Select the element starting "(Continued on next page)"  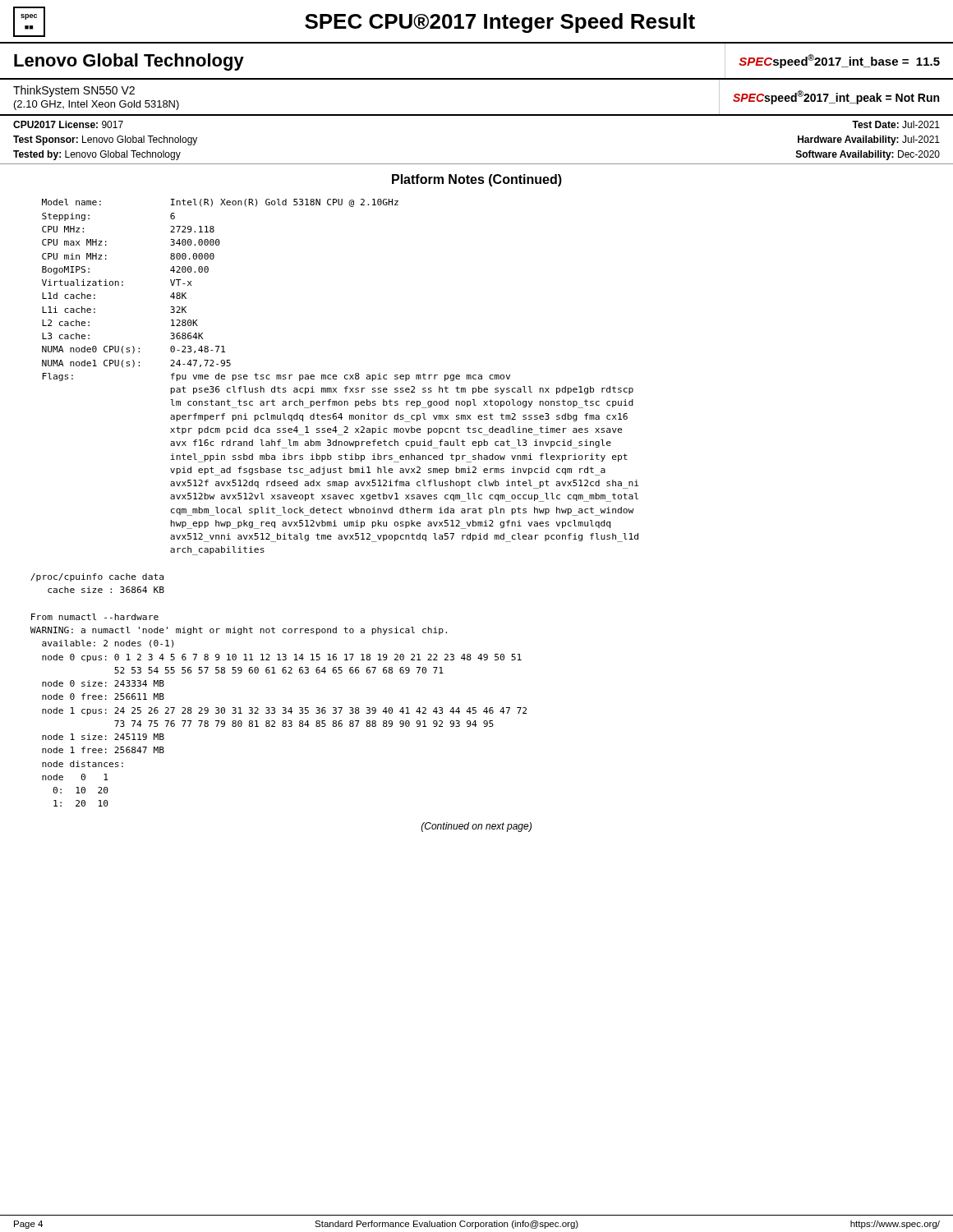pyautogui.click(x=476, y=826)
